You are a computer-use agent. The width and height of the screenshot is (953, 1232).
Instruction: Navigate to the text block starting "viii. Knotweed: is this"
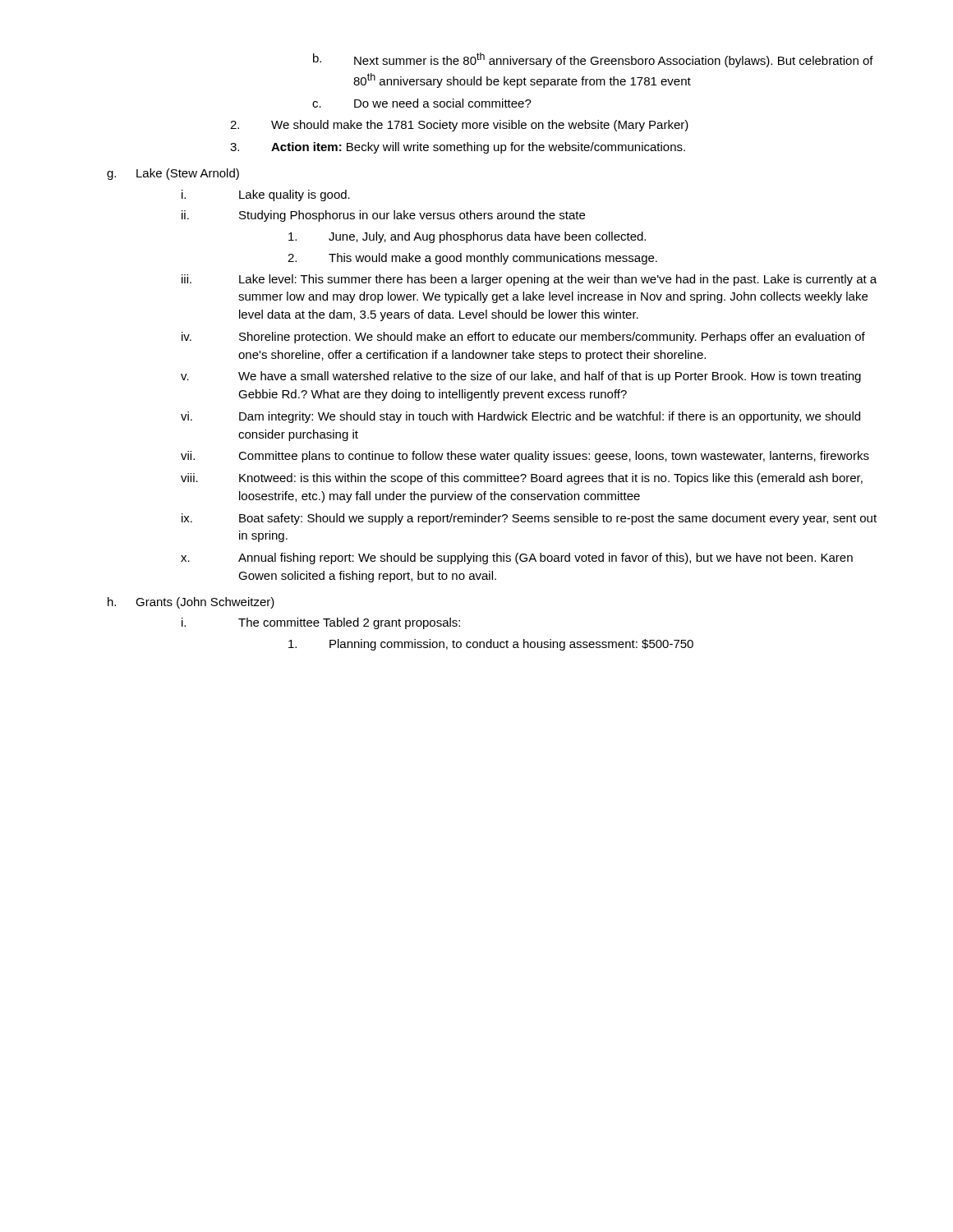pos(534,487)
